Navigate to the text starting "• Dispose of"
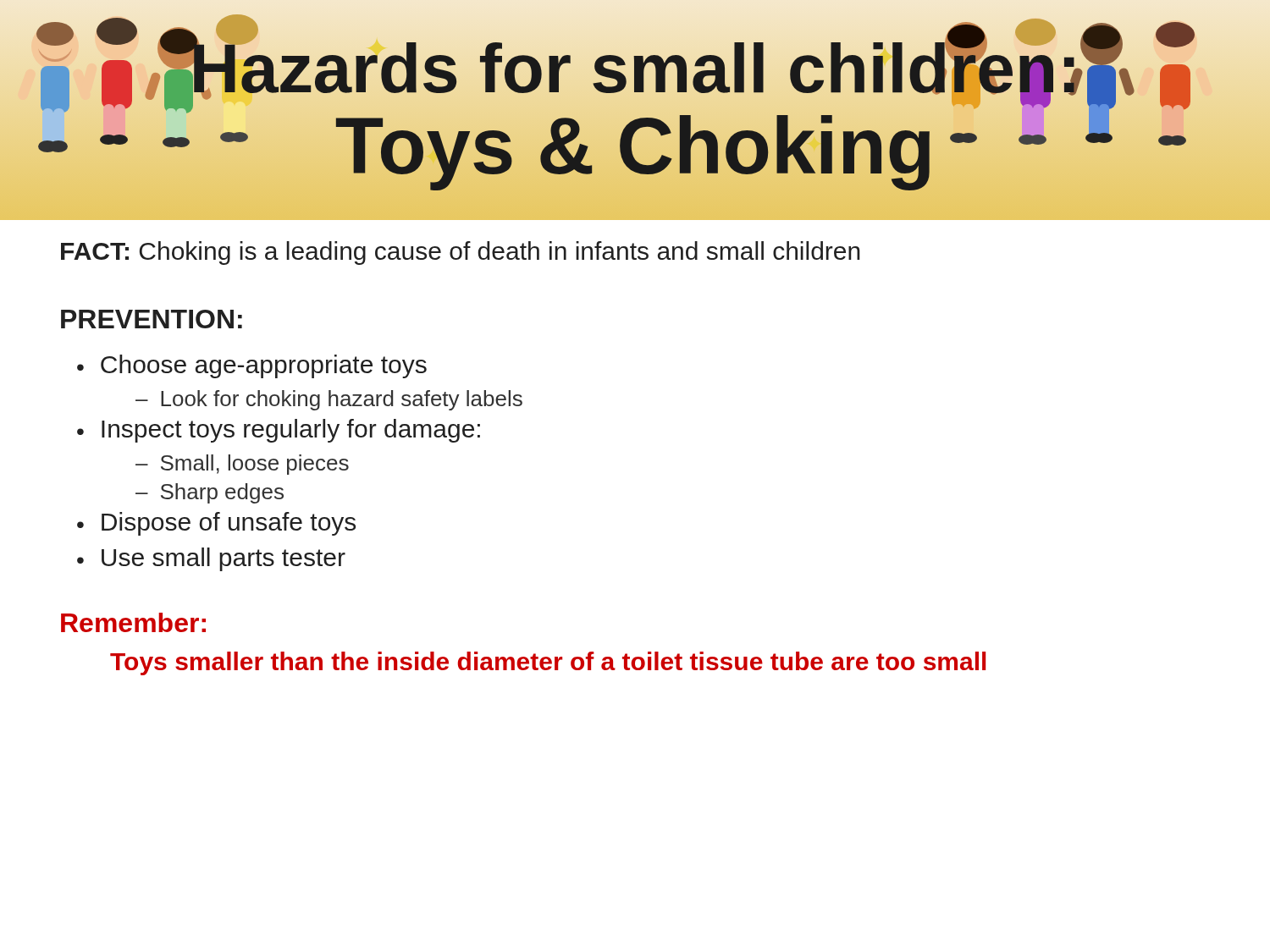The height and width of the screenshot is (952, 1270). pos(216,523)
